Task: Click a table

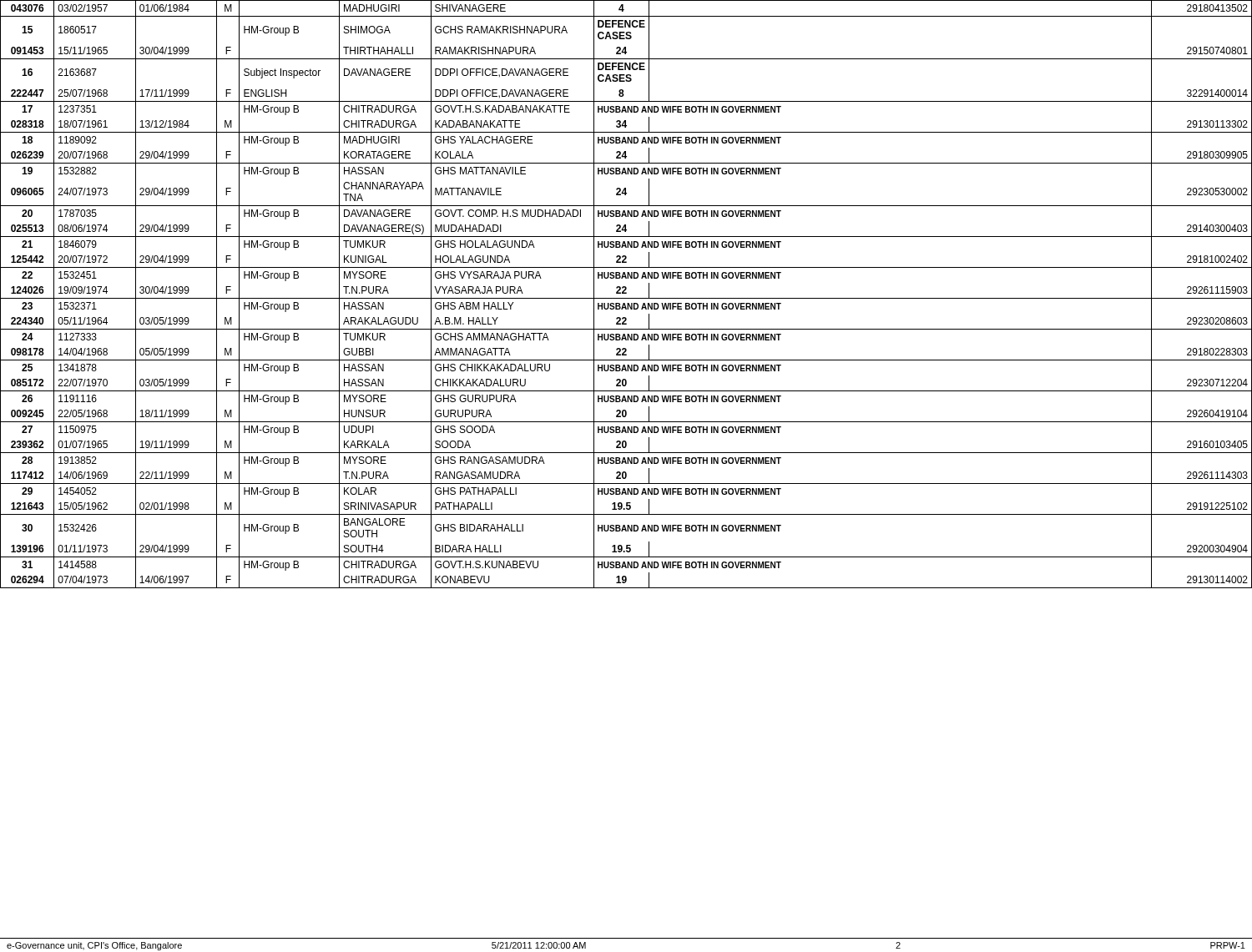Action: pos(626,468)
